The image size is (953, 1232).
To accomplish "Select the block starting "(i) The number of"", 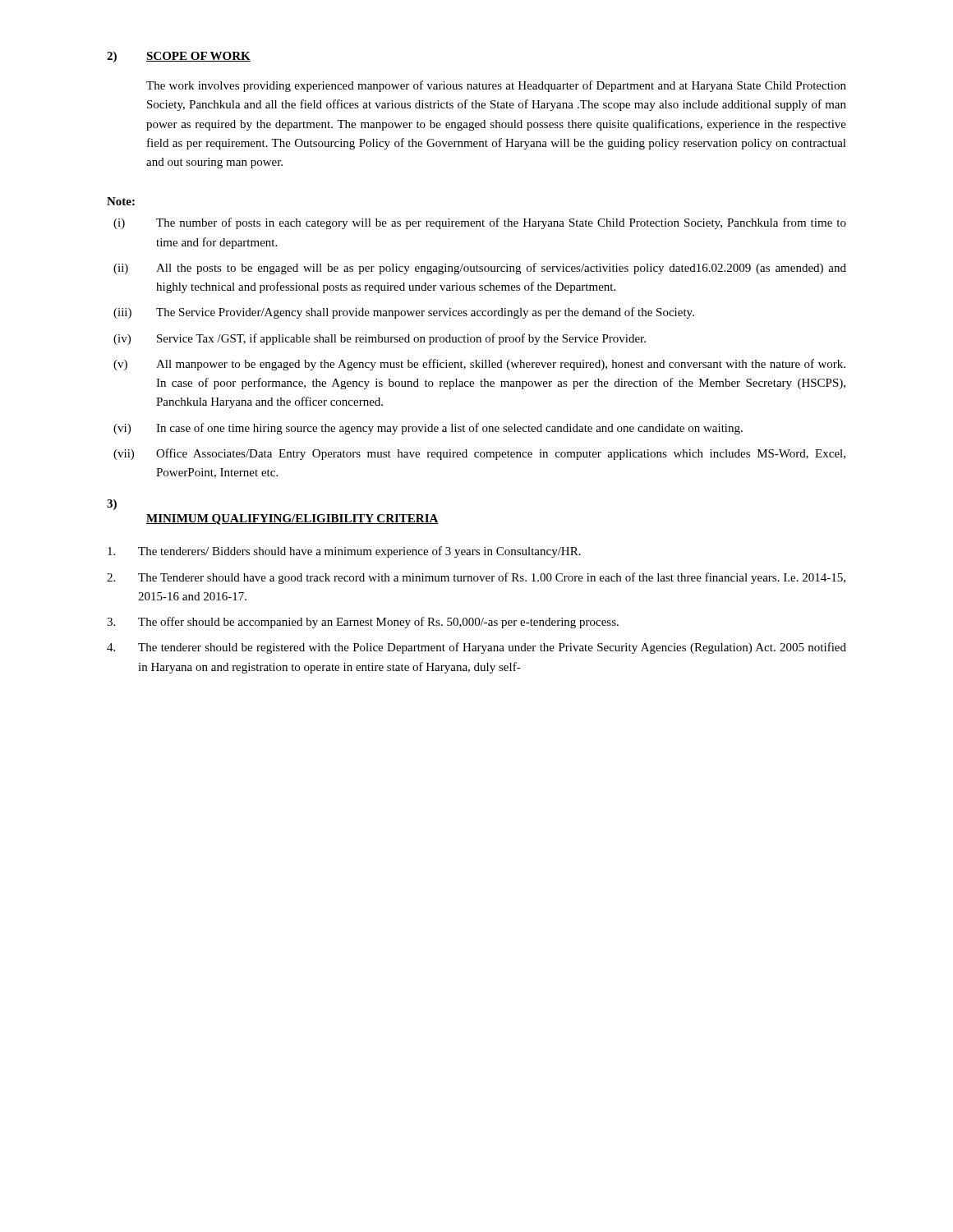I will 476,233.
